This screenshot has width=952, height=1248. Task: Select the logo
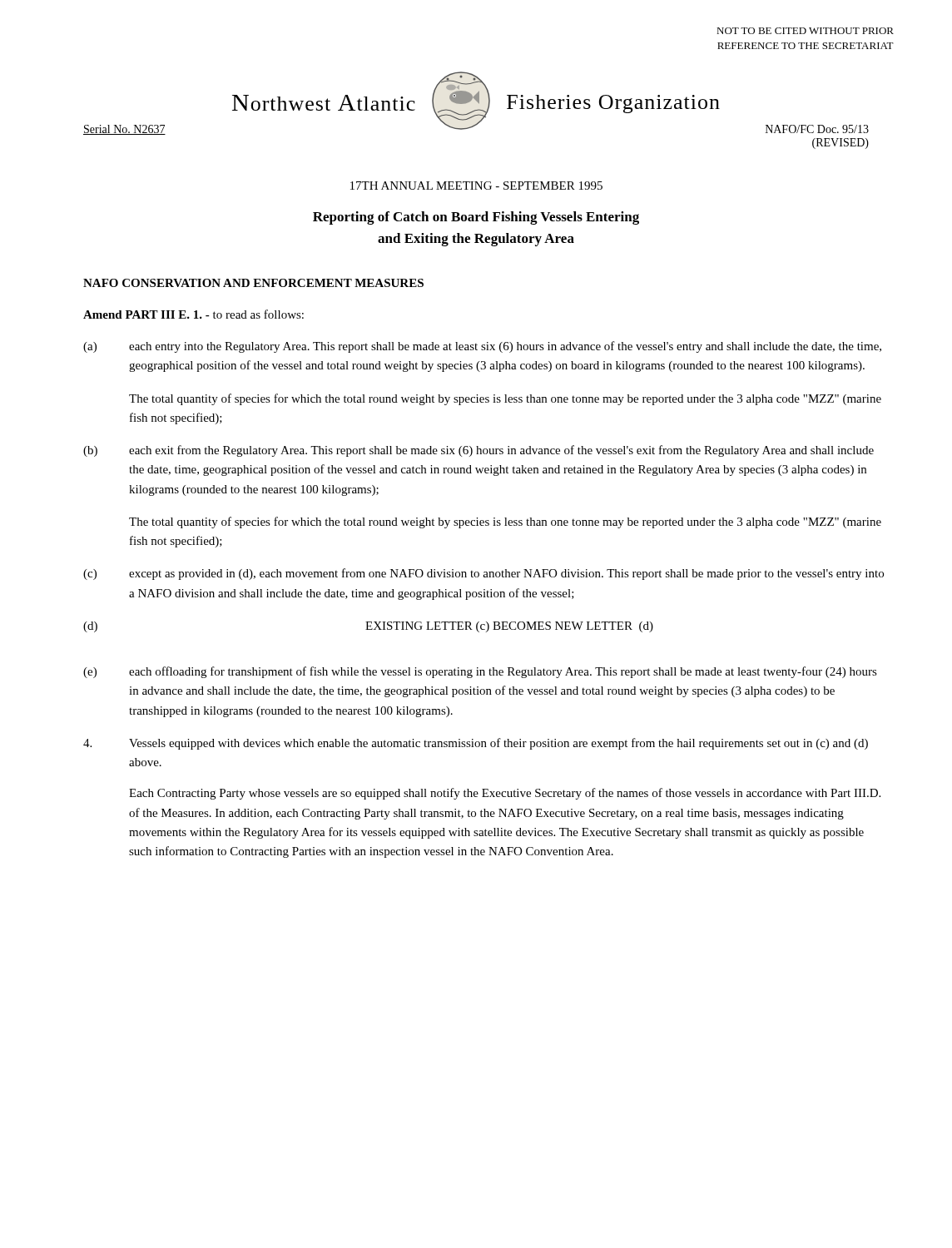[461, 102]
